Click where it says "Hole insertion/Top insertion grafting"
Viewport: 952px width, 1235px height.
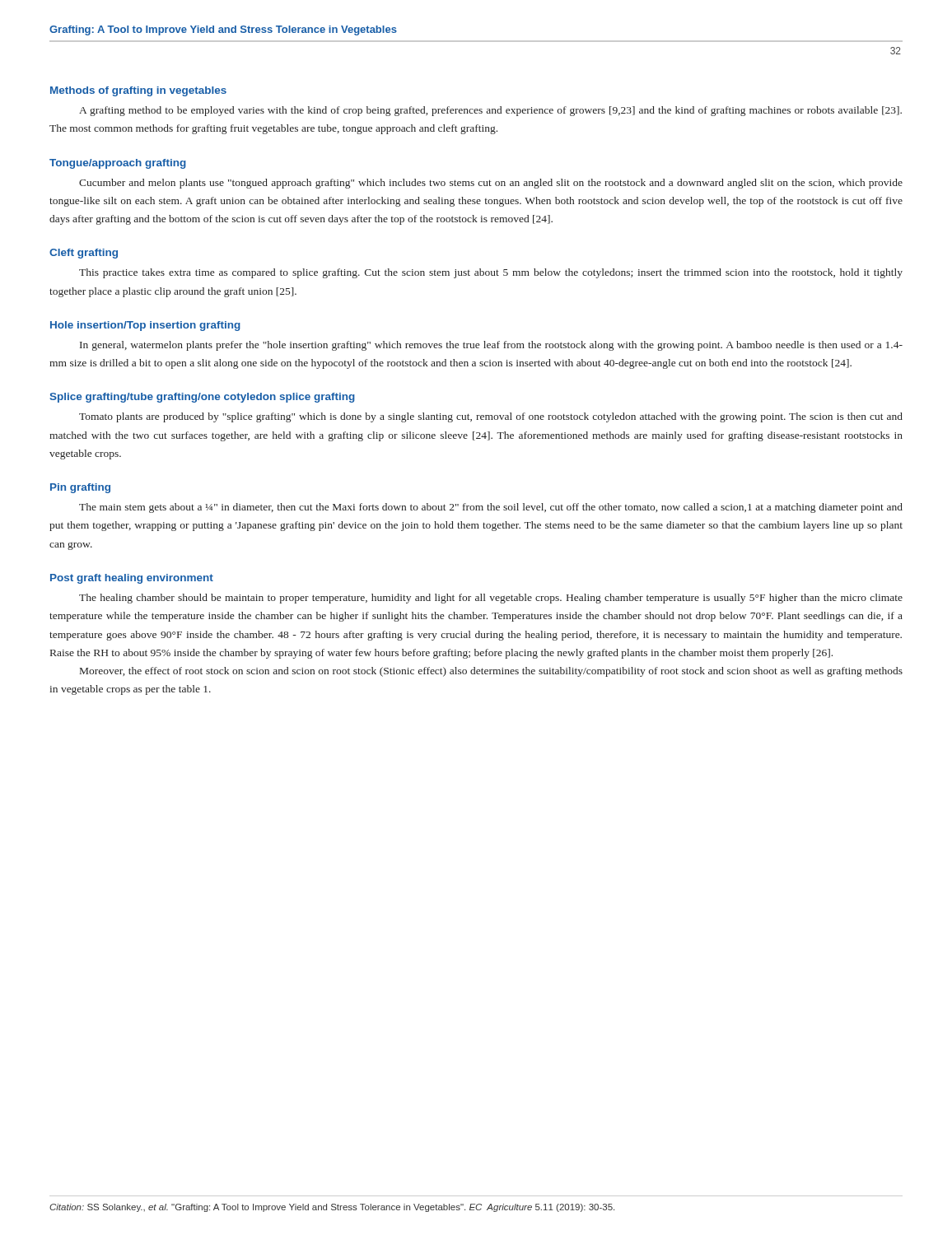pos(145,325)
